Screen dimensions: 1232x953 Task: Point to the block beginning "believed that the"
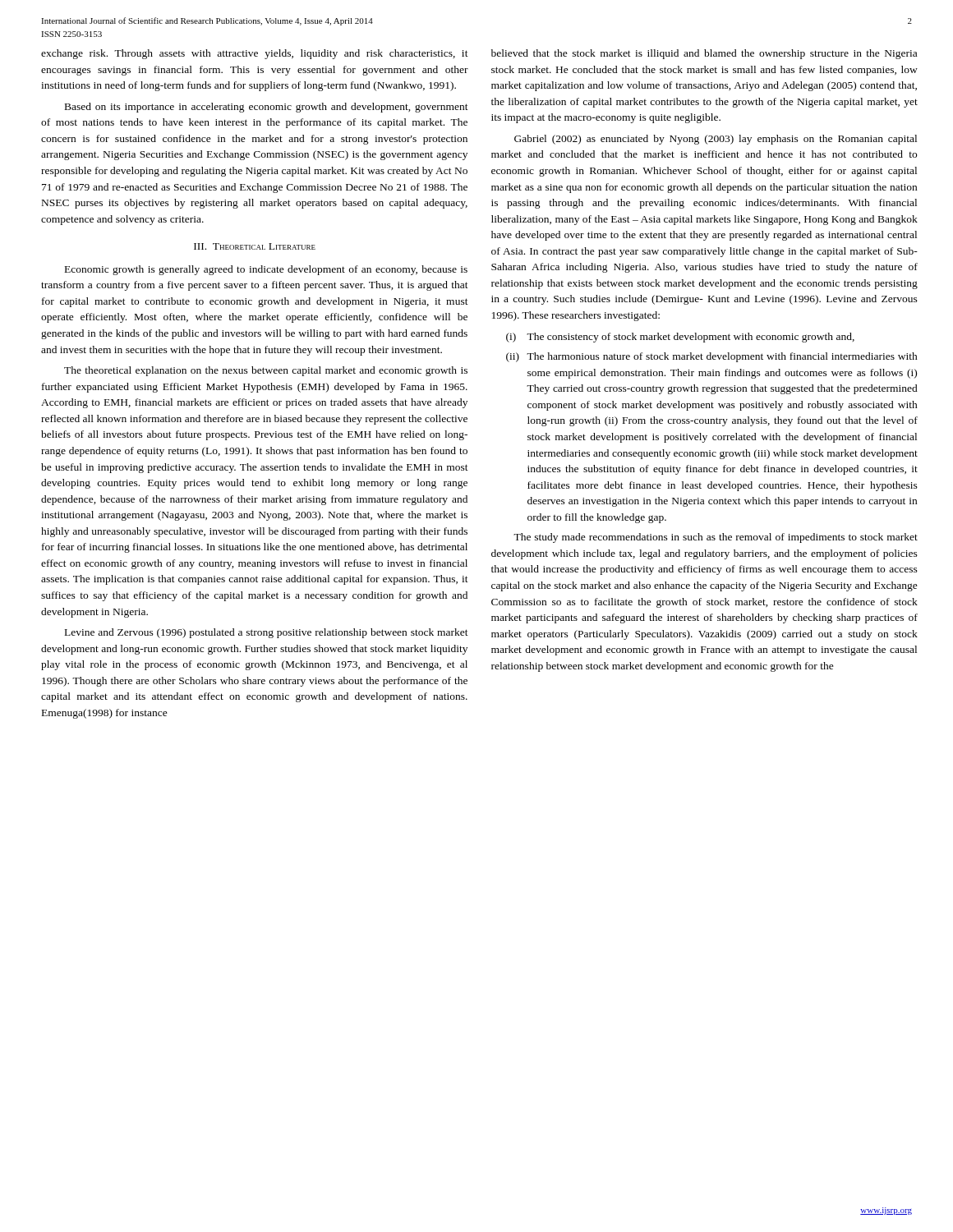click(704, 85)
